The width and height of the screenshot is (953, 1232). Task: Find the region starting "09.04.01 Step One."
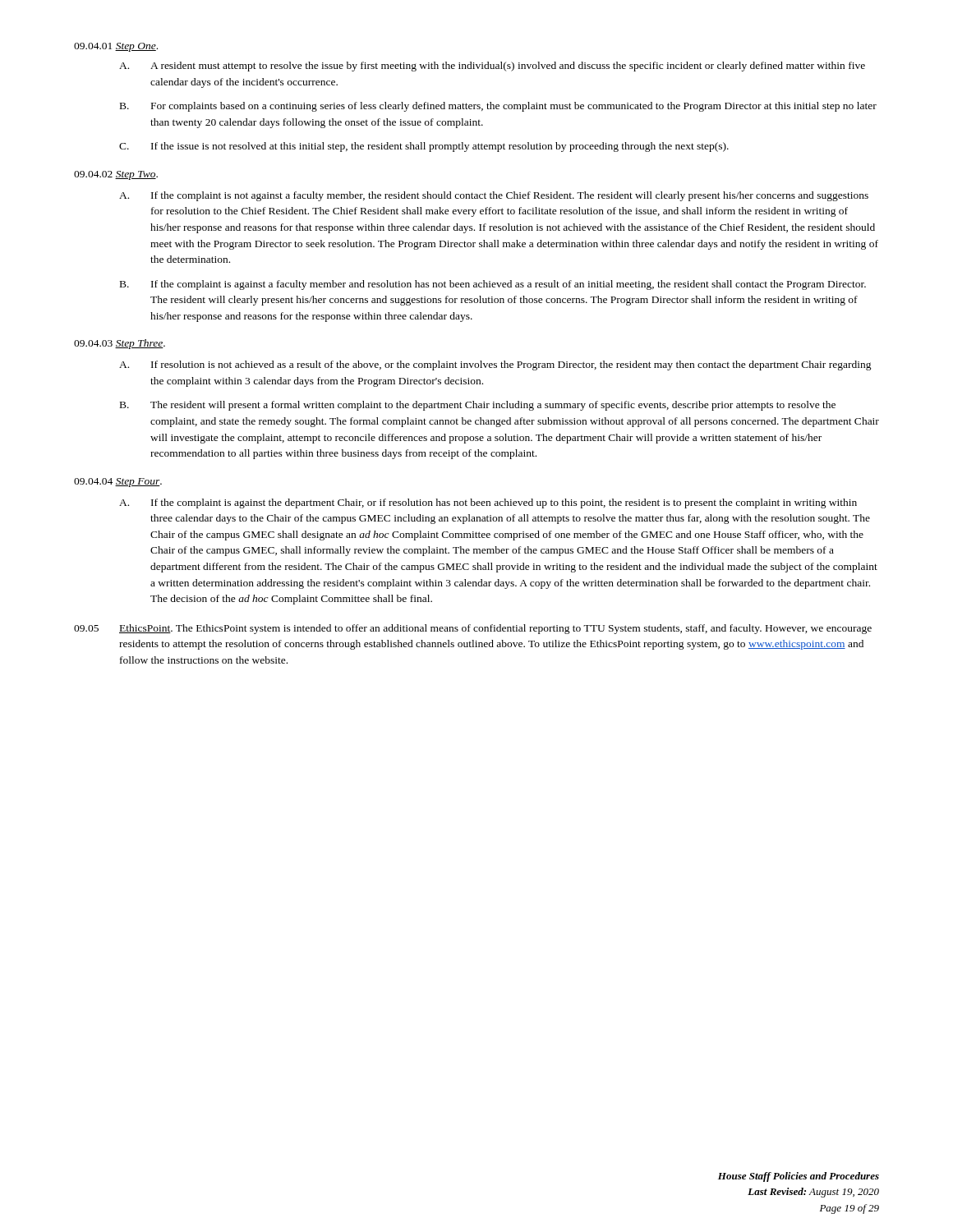click(x=116, y=46)
